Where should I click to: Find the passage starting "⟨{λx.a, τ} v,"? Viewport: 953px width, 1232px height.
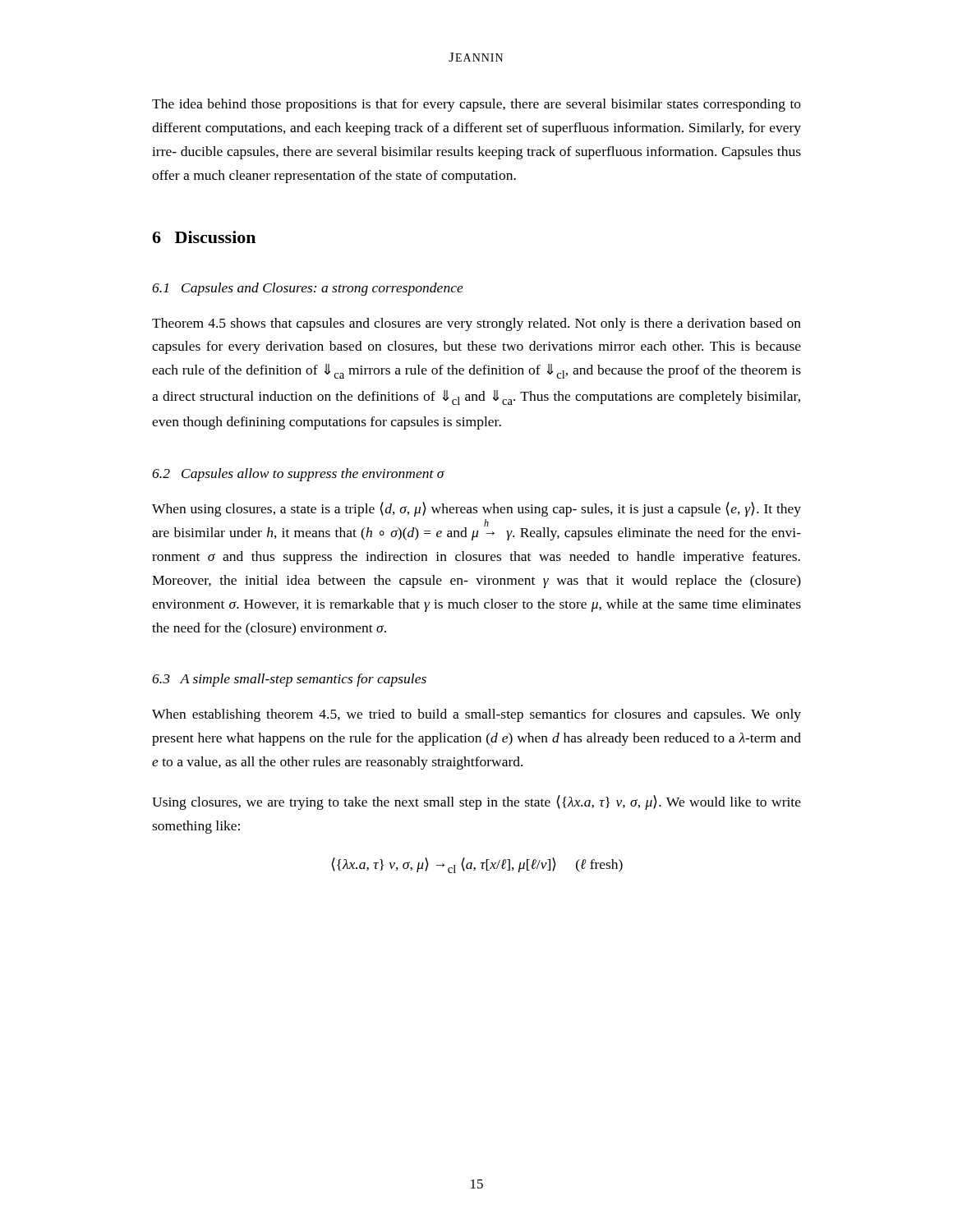click(476, 865)
